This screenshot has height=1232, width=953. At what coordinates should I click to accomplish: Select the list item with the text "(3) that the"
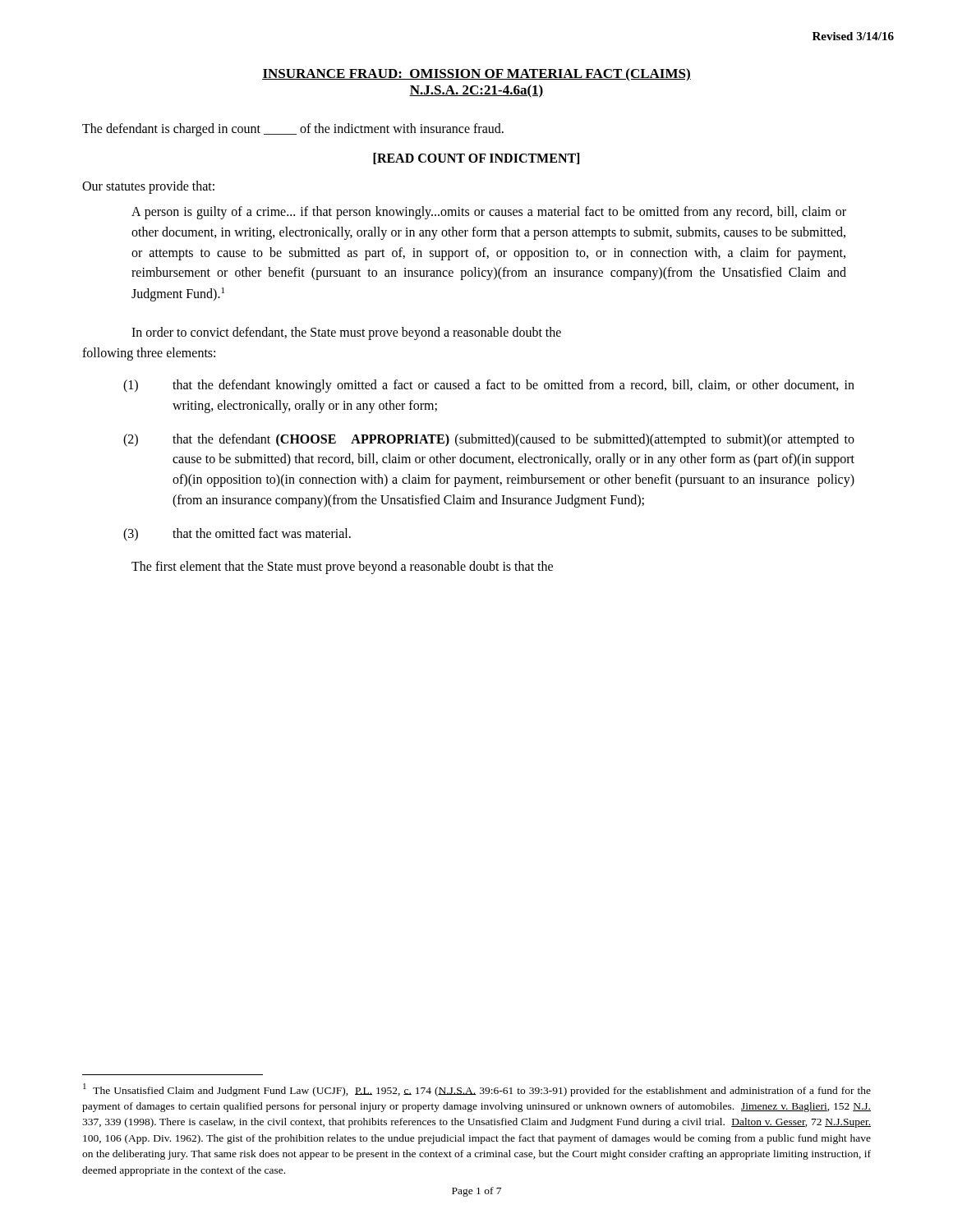(x=237, y=535)
